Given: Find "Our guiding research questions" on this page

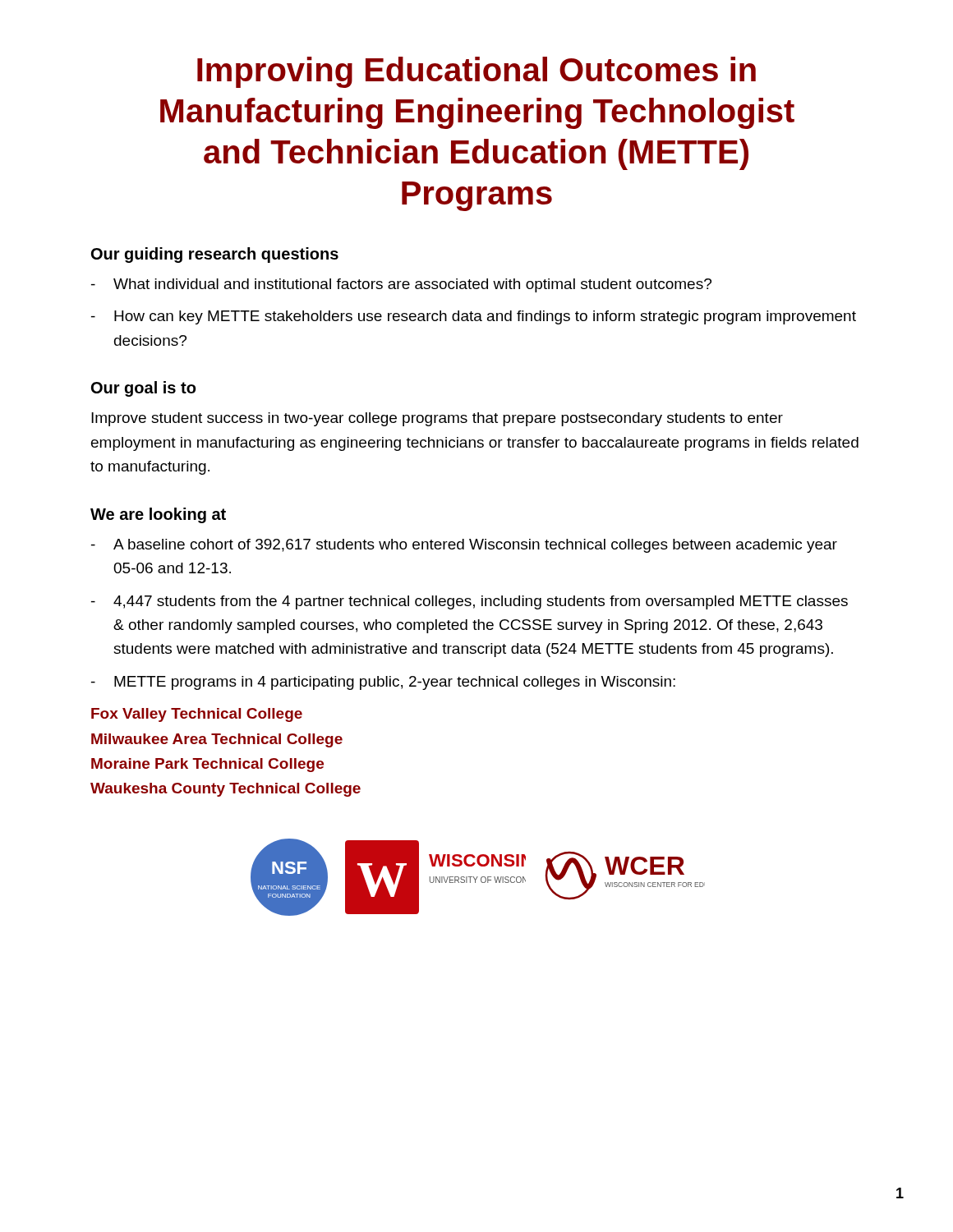Looking at the screenshot, I should pos(215,254).
